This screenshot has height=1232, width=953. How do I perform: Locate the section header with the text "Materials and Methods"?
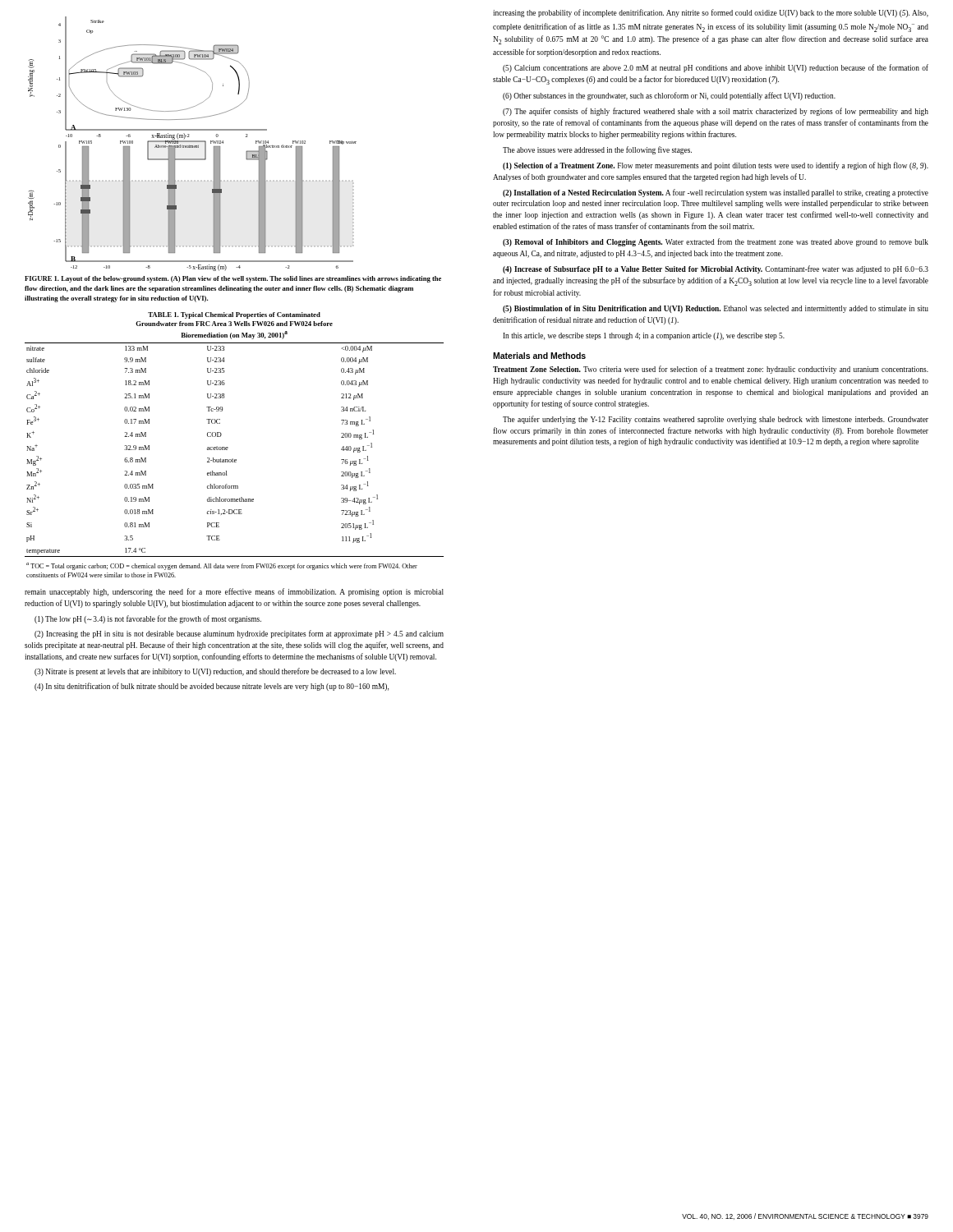(x=539, y=356)
